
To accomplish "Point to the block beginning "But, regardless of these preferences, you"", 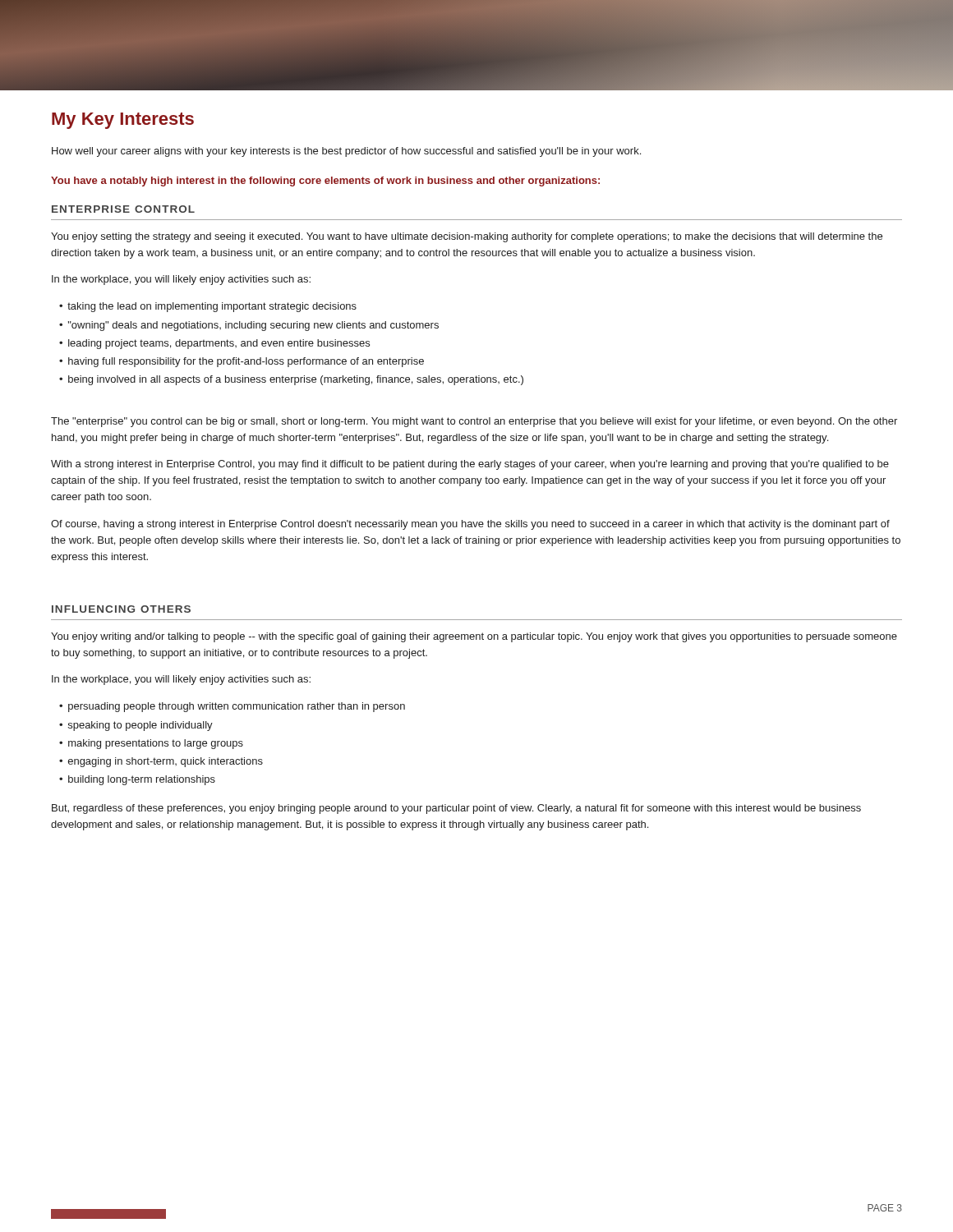I will 476,816.
